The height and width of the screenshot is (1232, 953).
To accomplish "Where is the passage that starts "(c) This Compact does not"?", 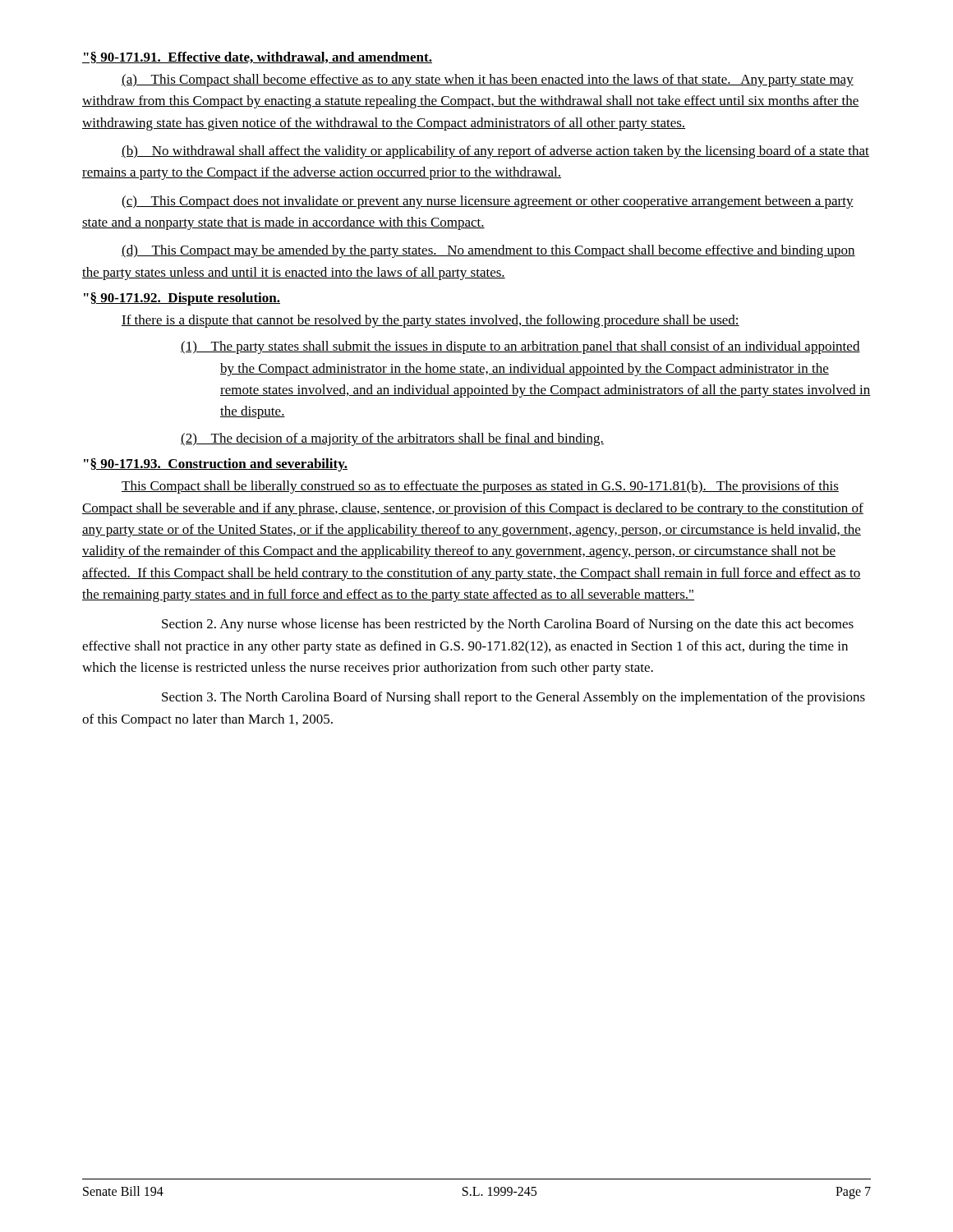I will (468, 211).
